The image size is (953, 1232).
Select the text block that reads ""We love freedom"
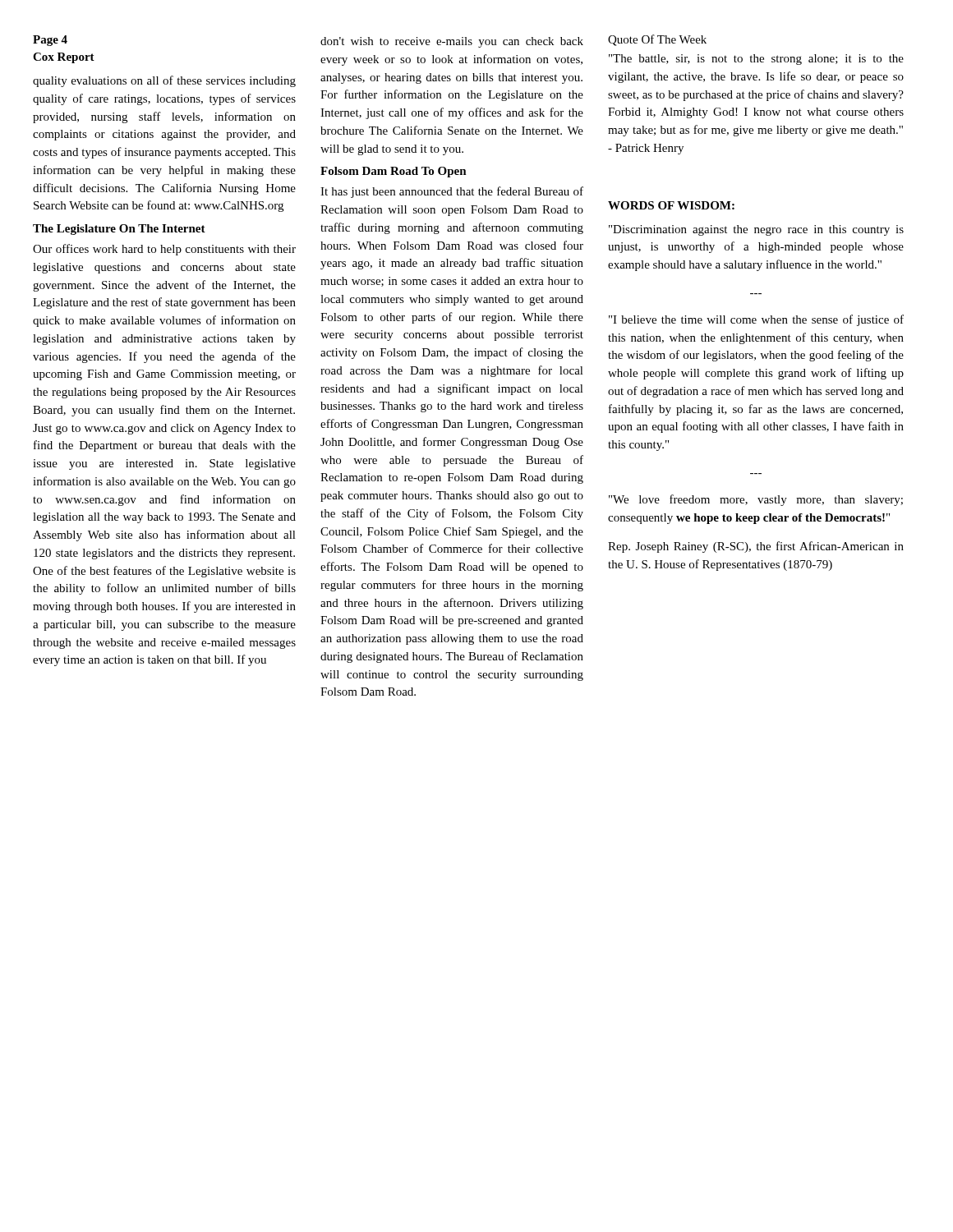(x=756, y=509)
